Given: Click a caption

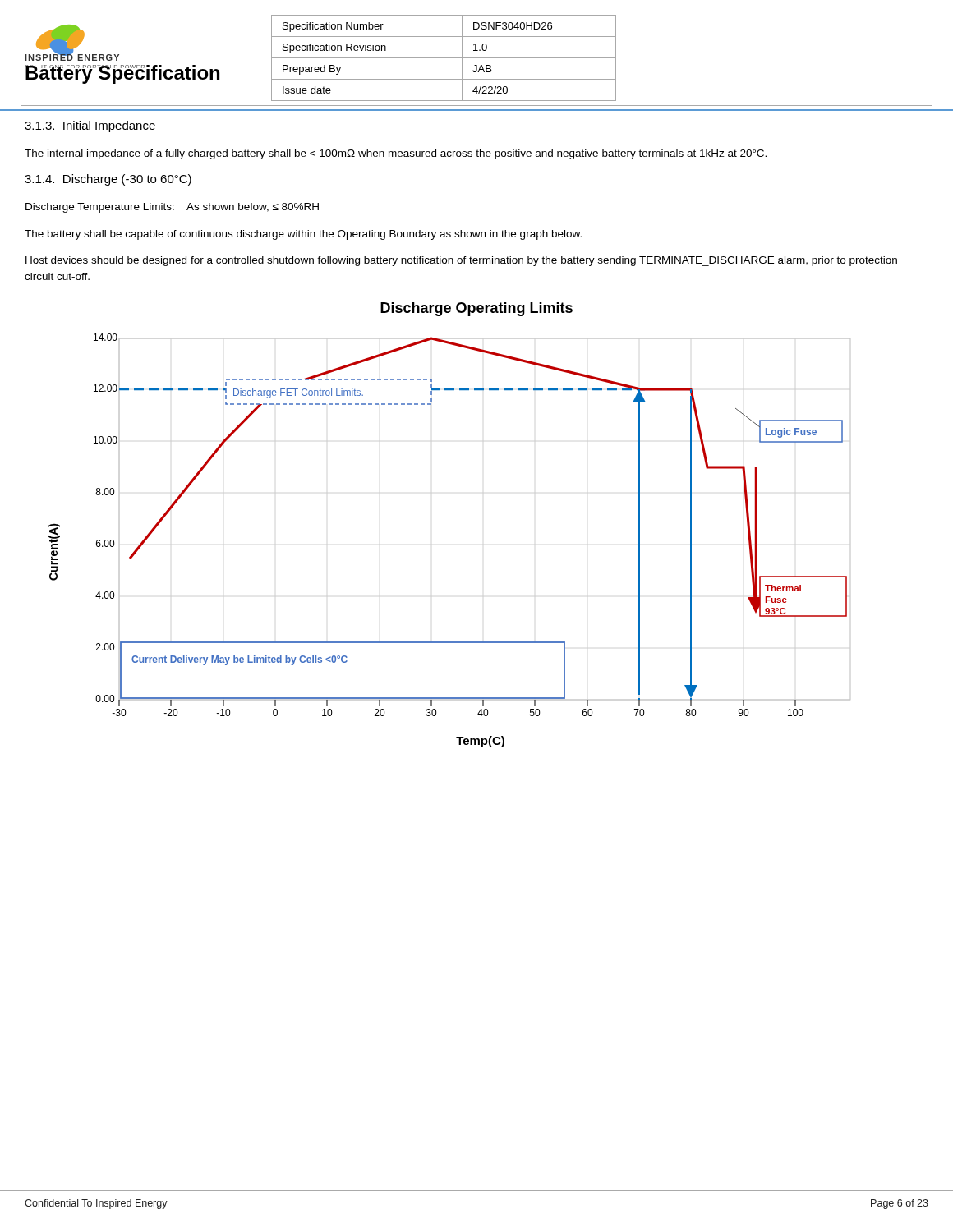Looking at the screenshot, I should click(x=476, y=308).
